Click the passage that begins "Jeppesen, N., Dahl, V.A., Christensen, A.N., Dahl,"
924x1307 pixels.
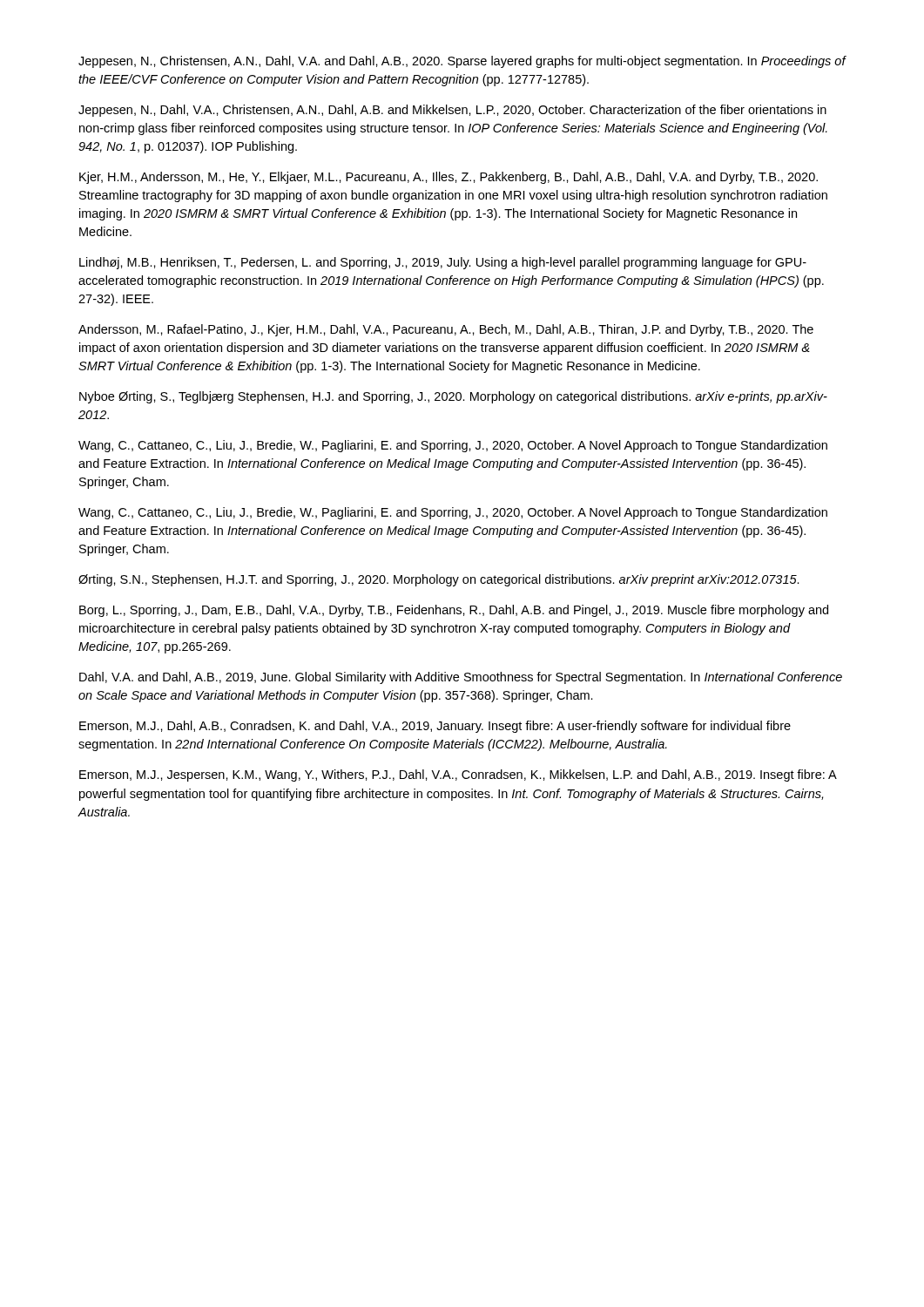pyautogui.click(x=453, y=128)
